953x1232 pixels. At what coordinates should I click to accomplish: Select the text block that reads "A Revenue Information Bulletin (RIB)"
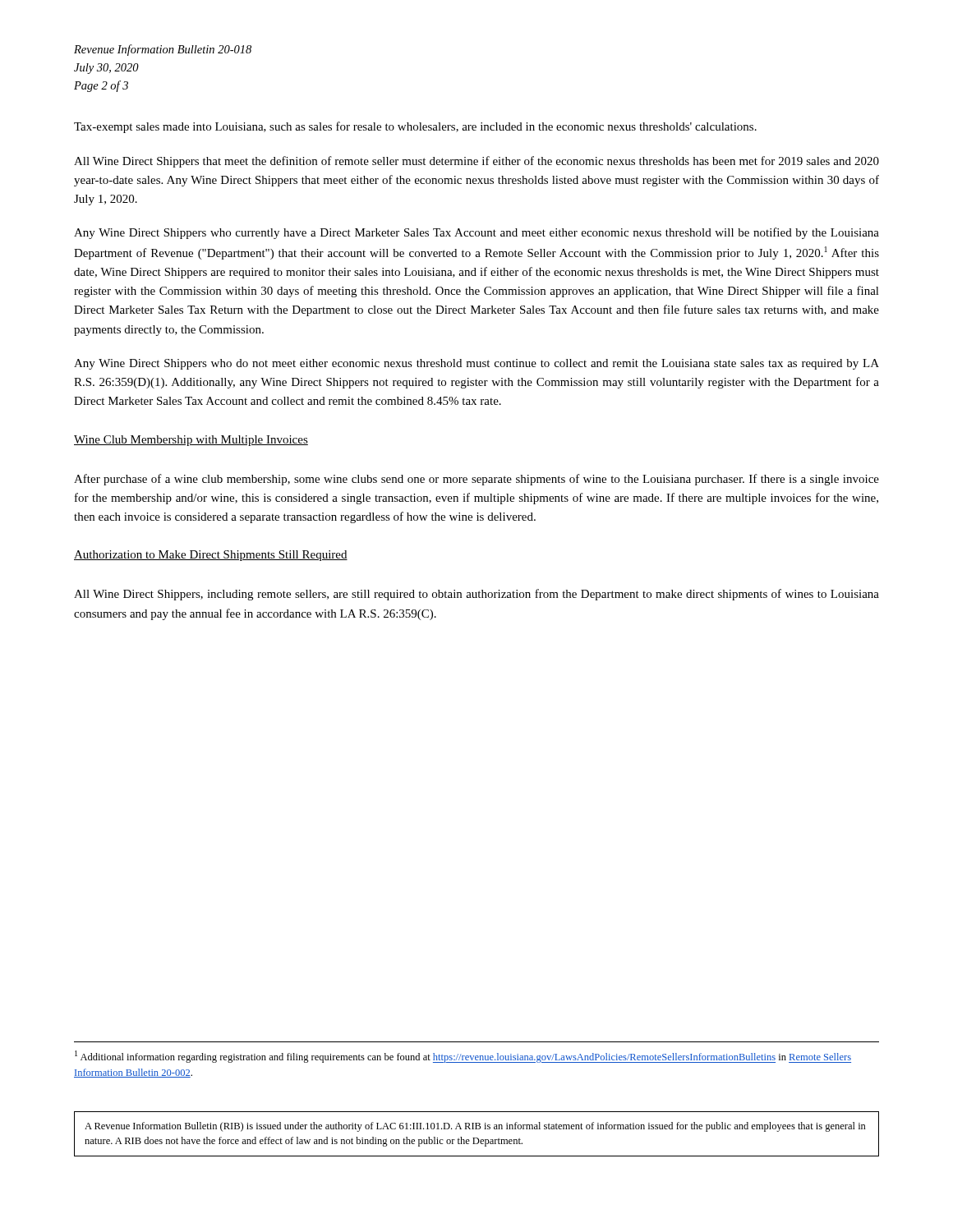point(475,1133)
